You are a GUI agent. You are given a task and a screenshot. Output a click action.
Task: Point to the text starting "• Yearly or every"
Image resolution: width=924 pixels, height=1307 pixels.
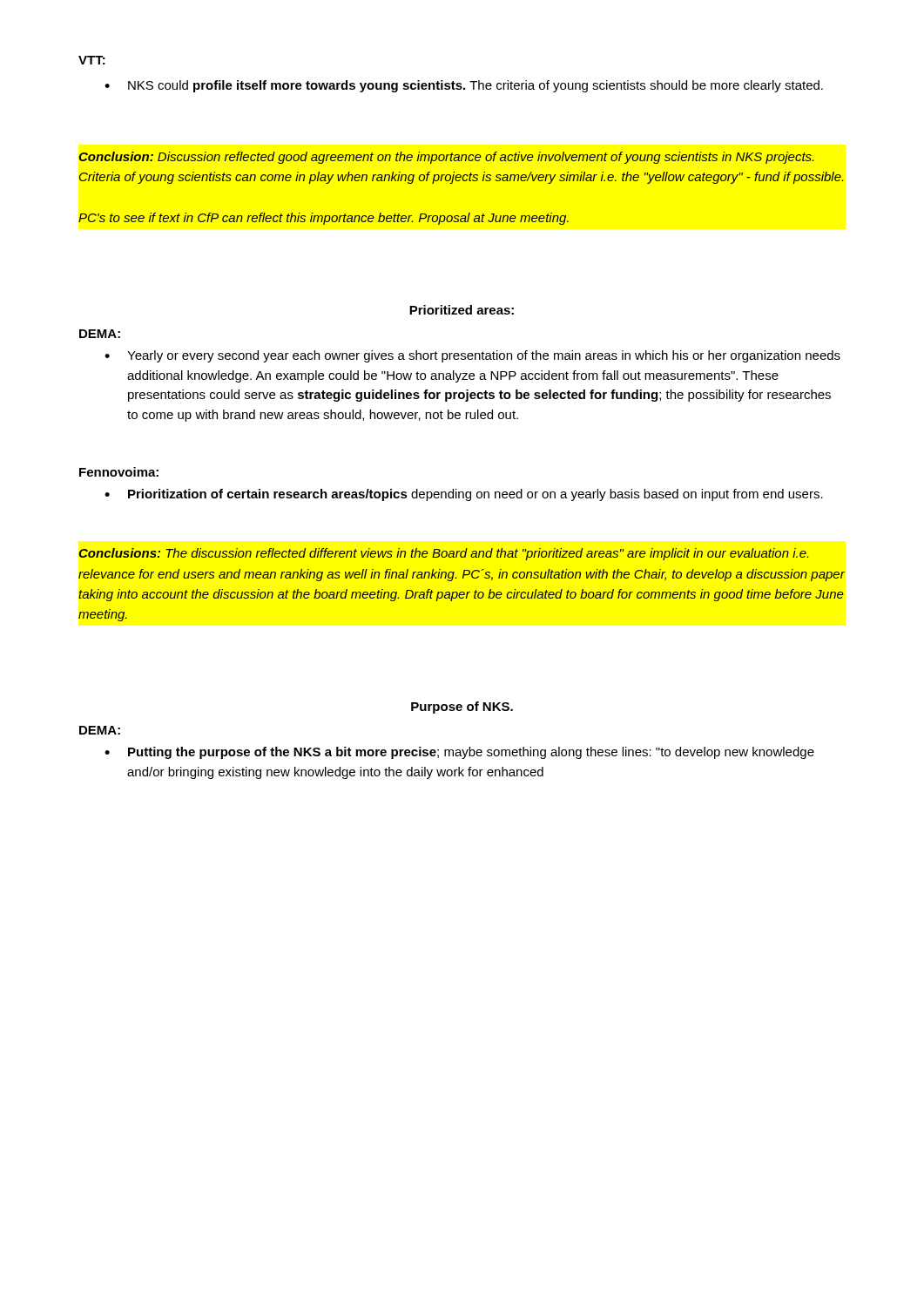(475, 385)
